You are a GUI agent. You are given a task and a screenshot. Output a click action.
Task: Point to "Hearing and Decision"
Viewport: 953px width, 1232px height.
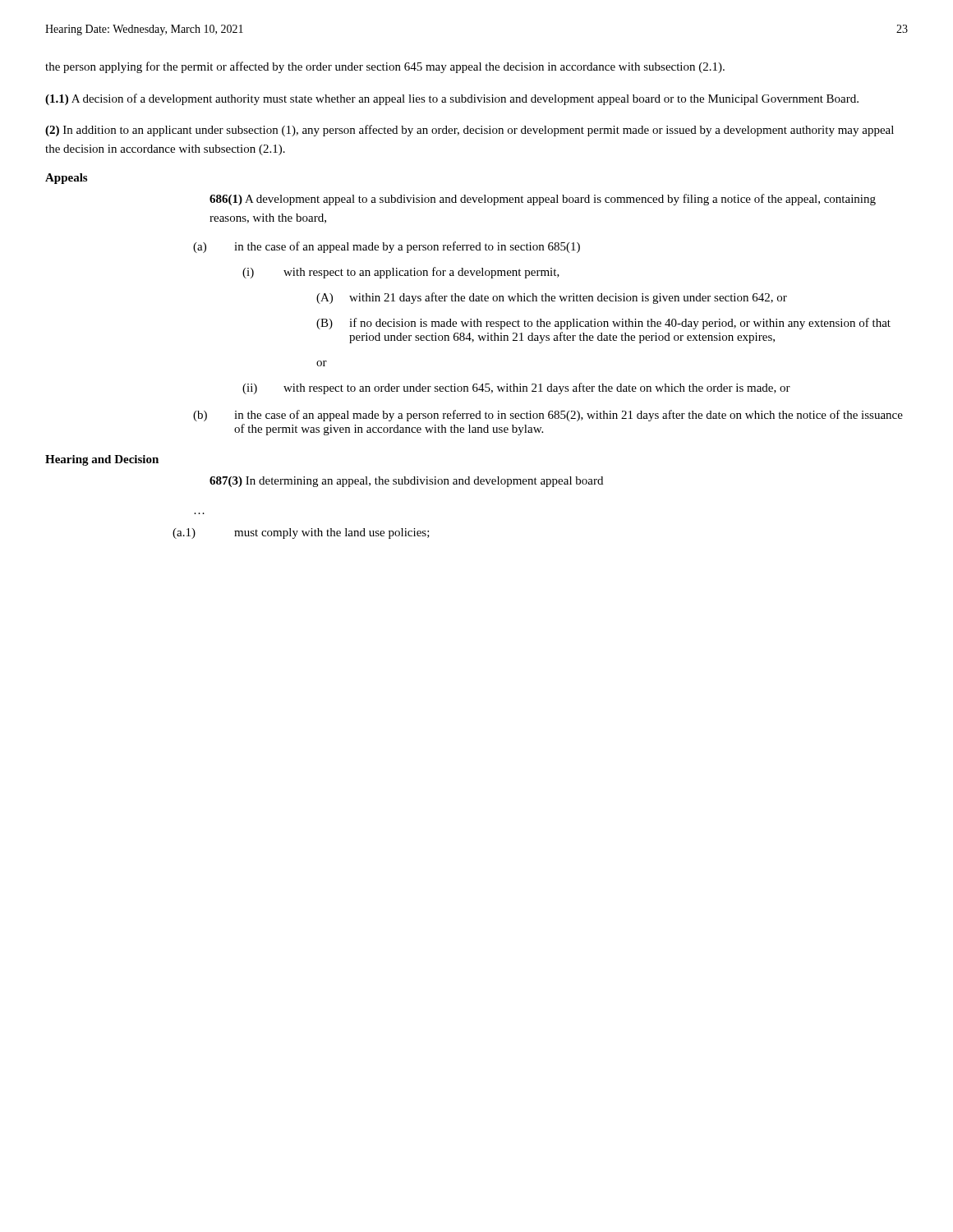[102, 459]
